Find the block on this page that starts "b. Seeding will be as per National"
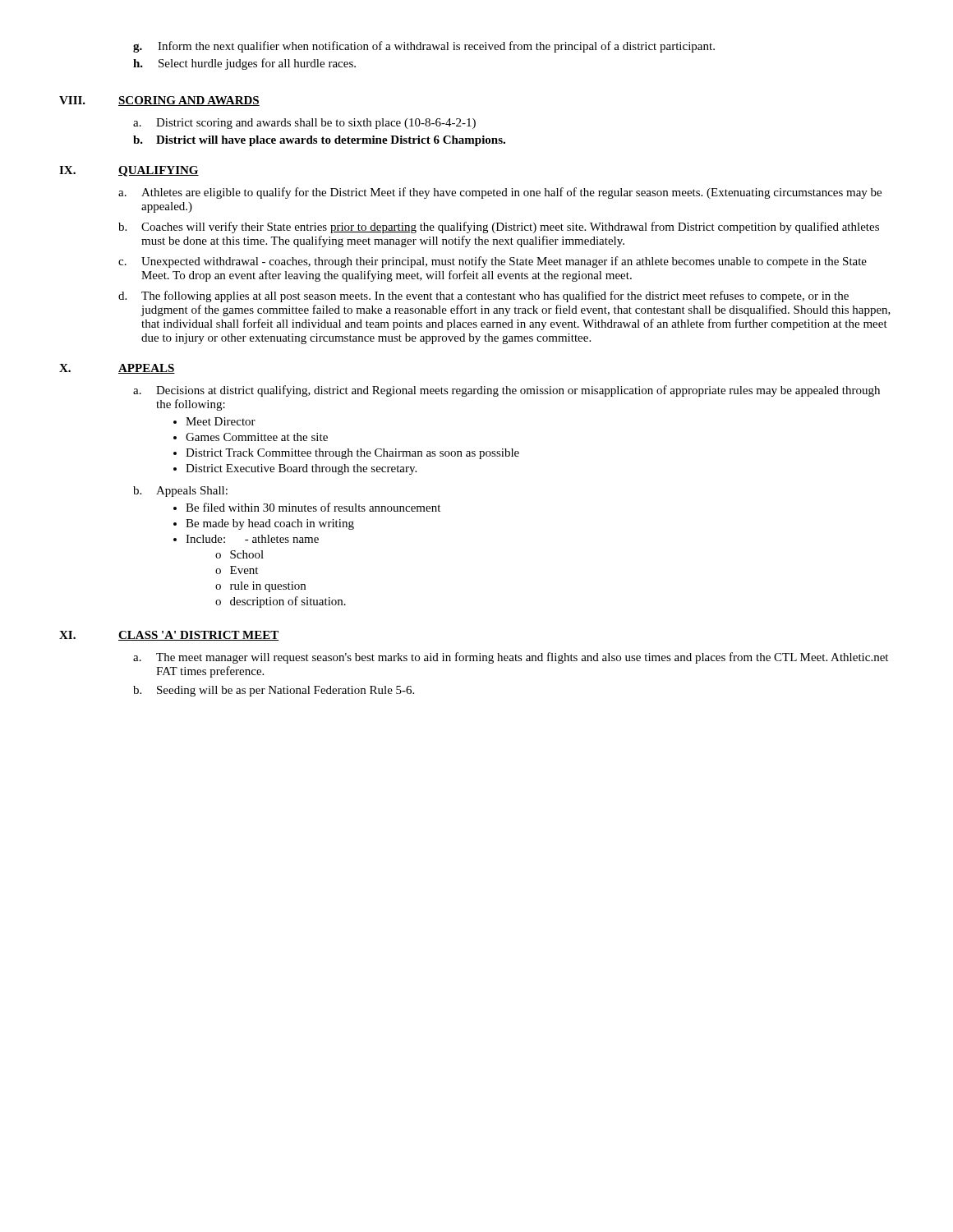This screenshot has width=953, height=1232. tap(274, 691)
